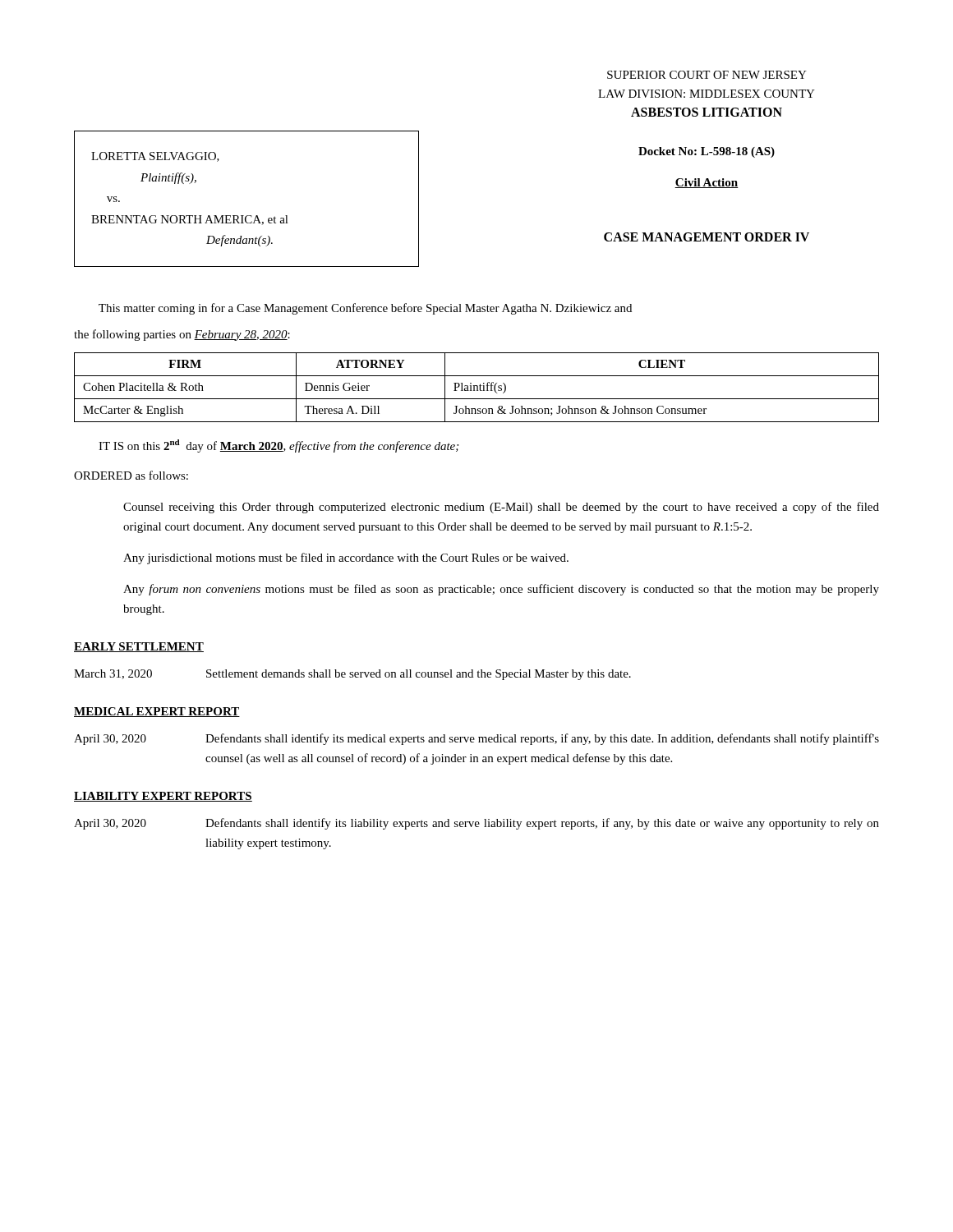Point to the text starting "the following parties on February 28, 2020:"
953x1232 pixels.
tap(182, 334)
